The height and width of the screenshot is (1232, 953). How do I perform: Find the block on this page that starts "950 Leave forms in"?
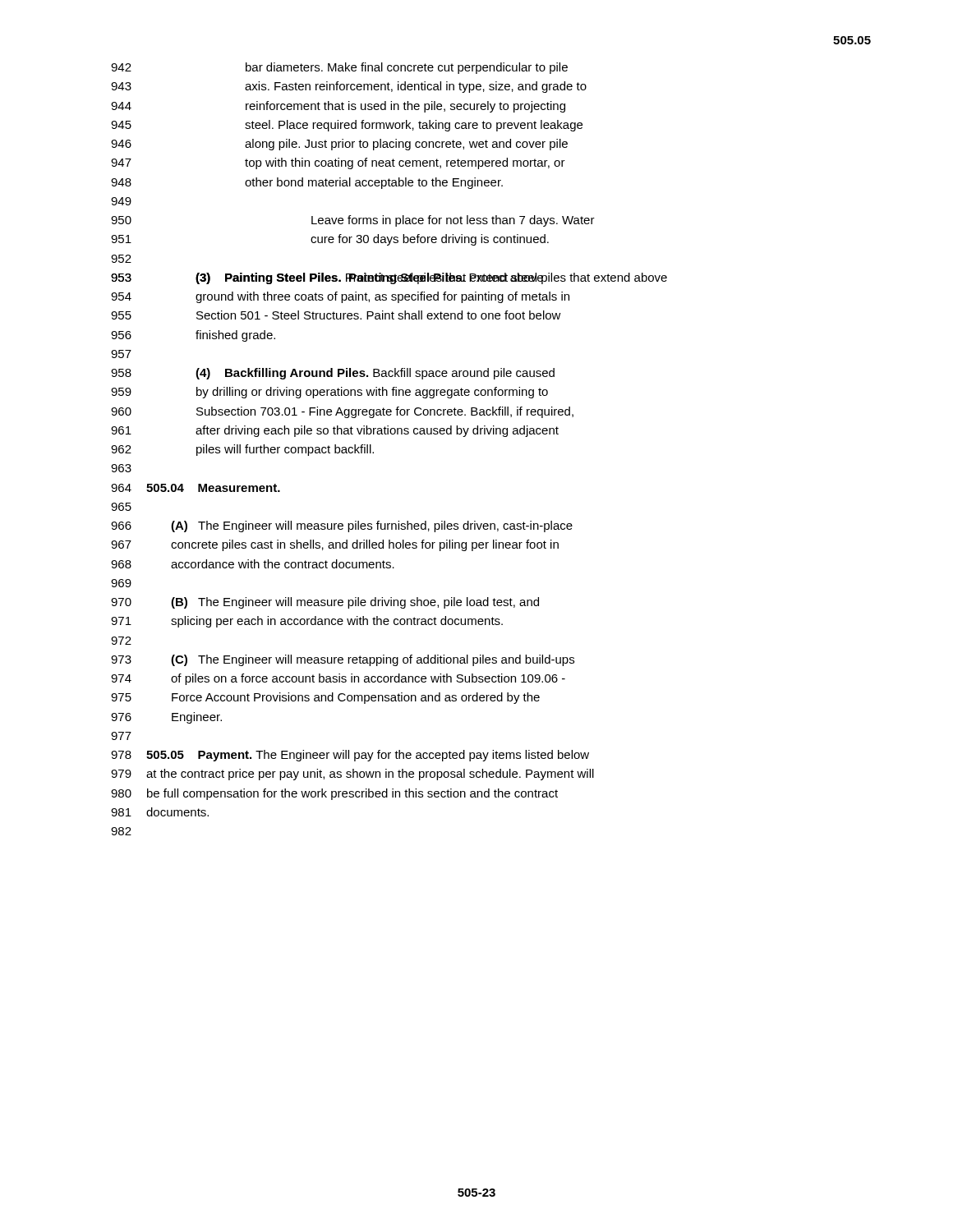(476, 229)
